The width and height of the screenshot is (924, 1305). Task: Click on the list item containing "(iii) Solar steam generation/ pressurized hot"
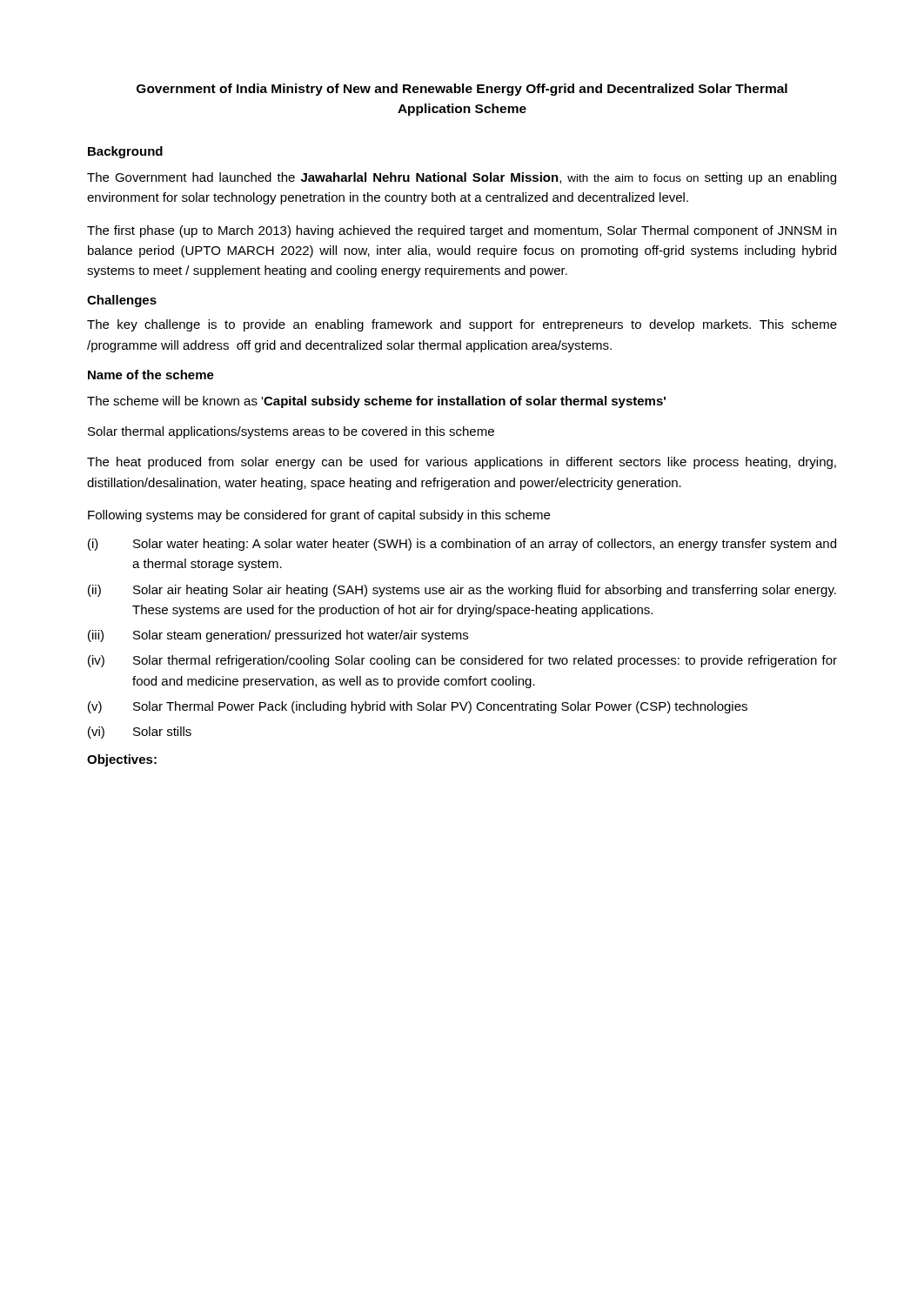pos(462,635)
